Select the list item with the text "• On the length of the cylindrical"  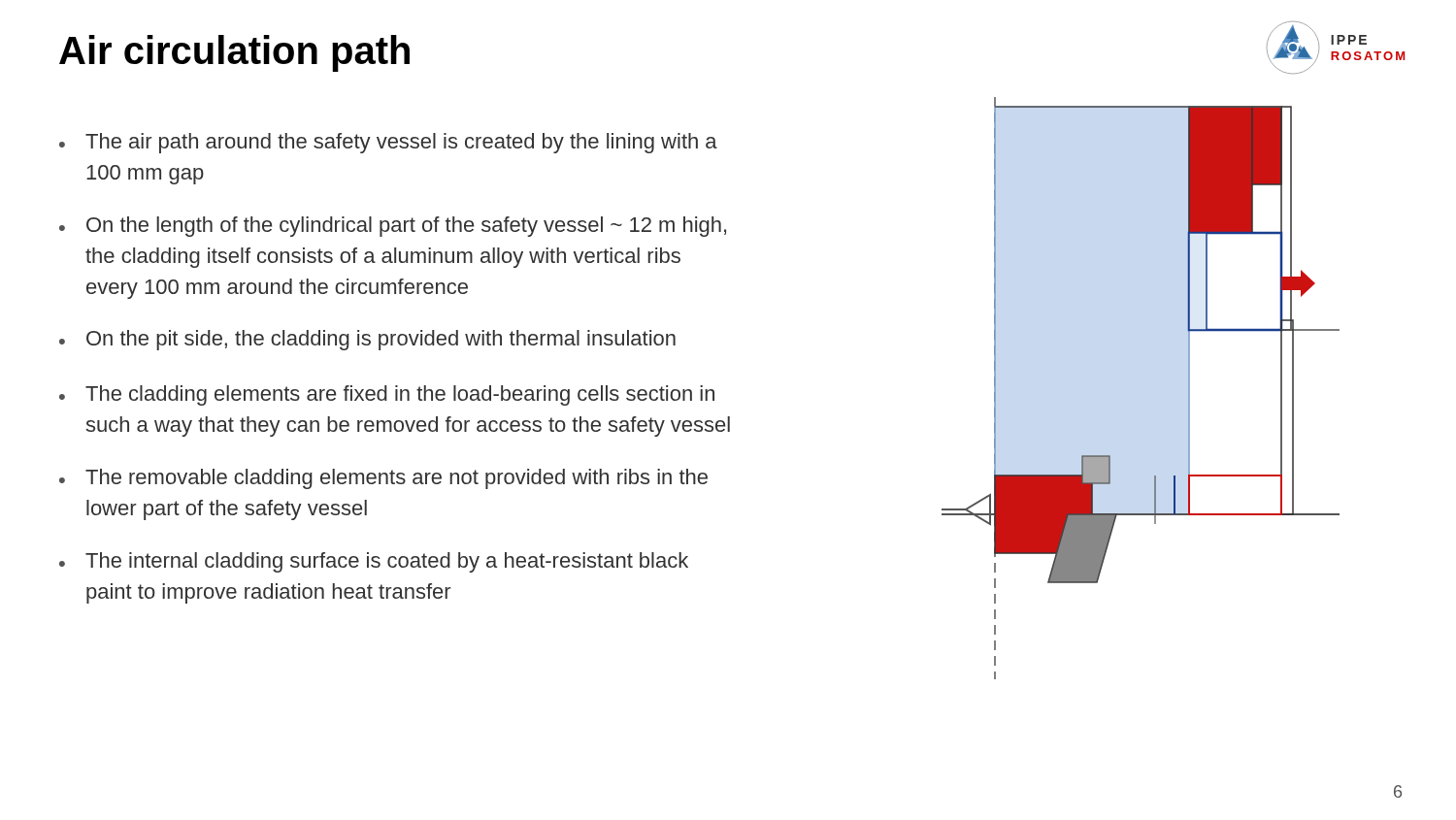tap(398, 256)
